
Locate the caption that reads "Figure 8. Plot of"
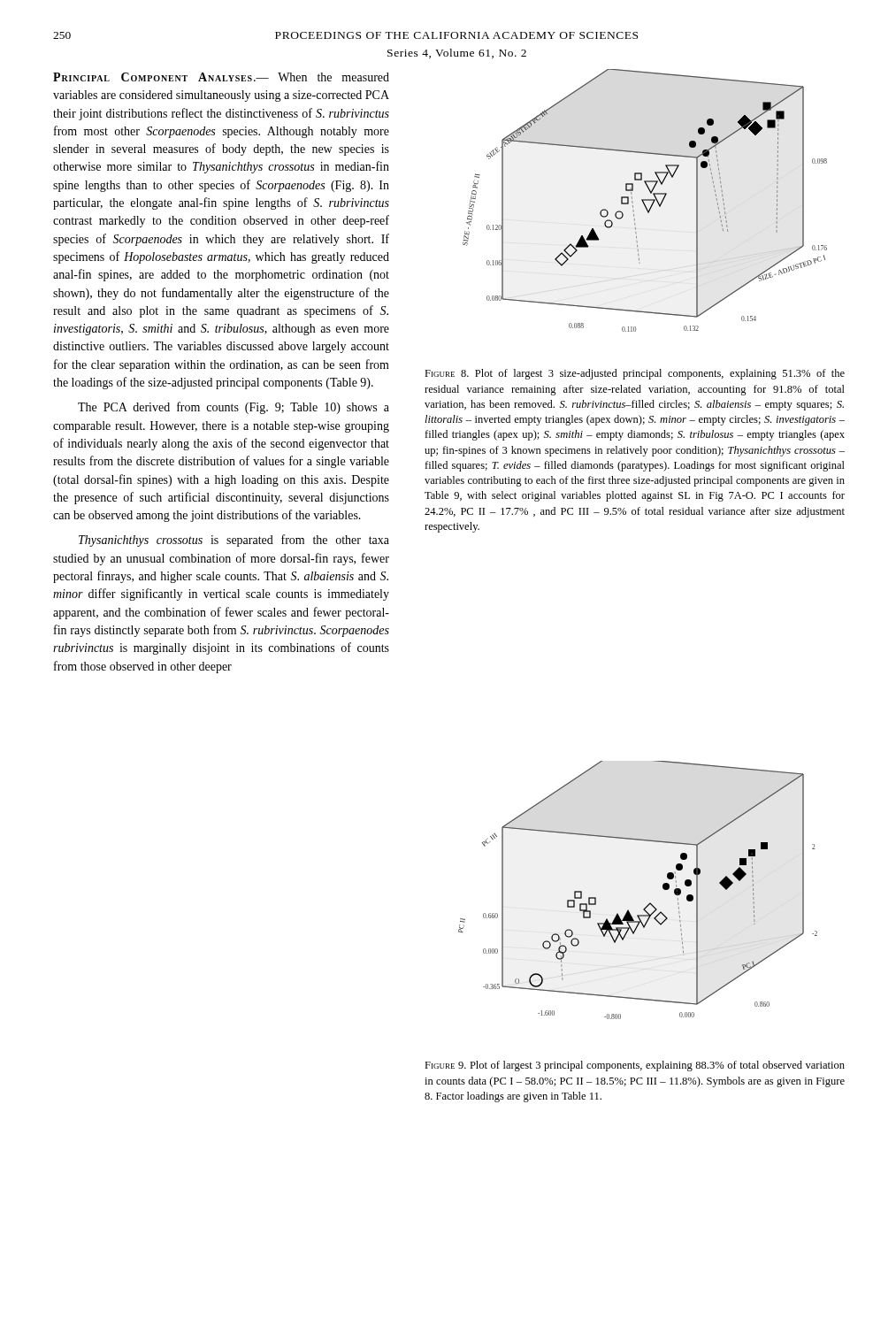pos(635,450)
